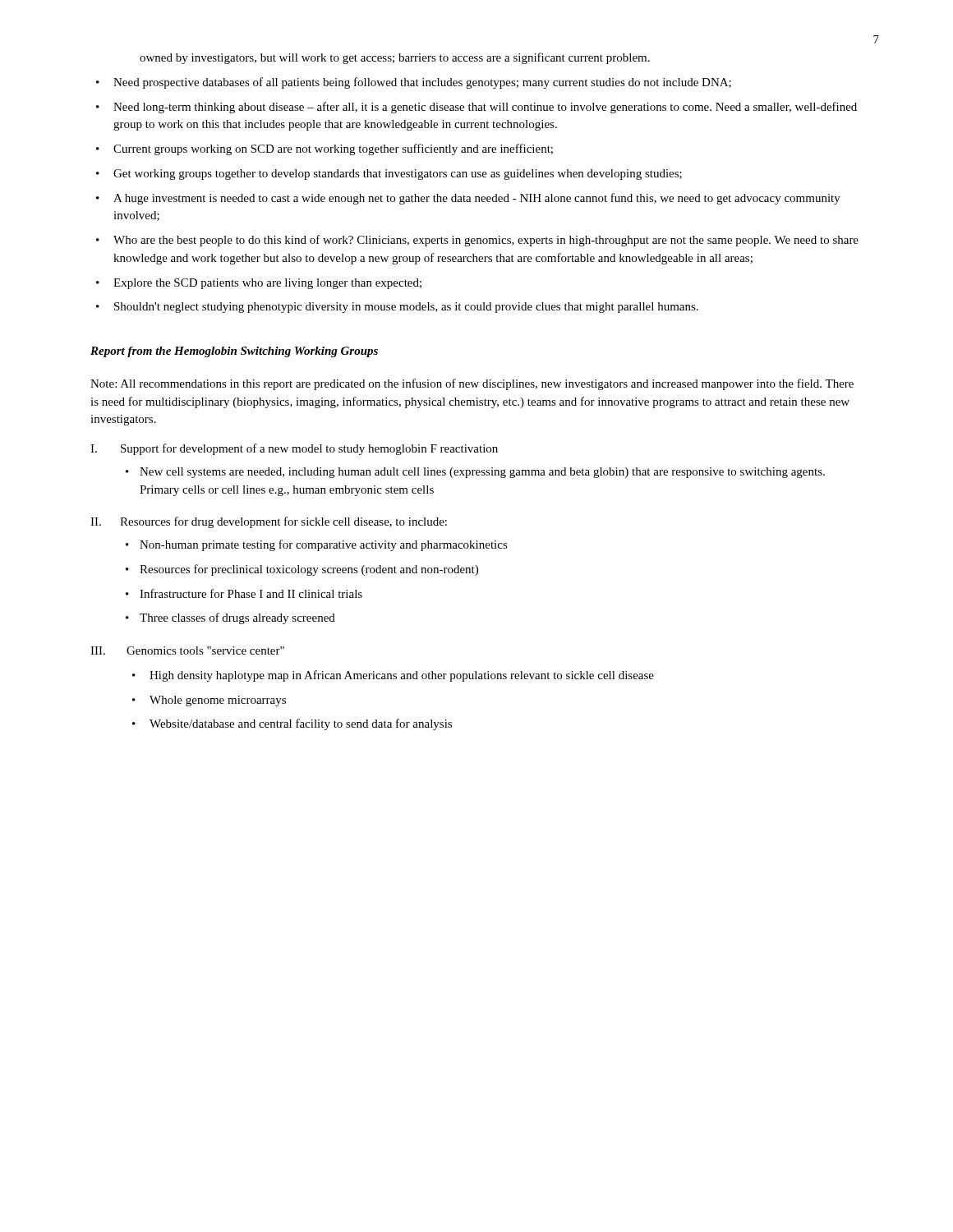Select the passage starting "Note: All recommendations"

(x=472, y=401)
